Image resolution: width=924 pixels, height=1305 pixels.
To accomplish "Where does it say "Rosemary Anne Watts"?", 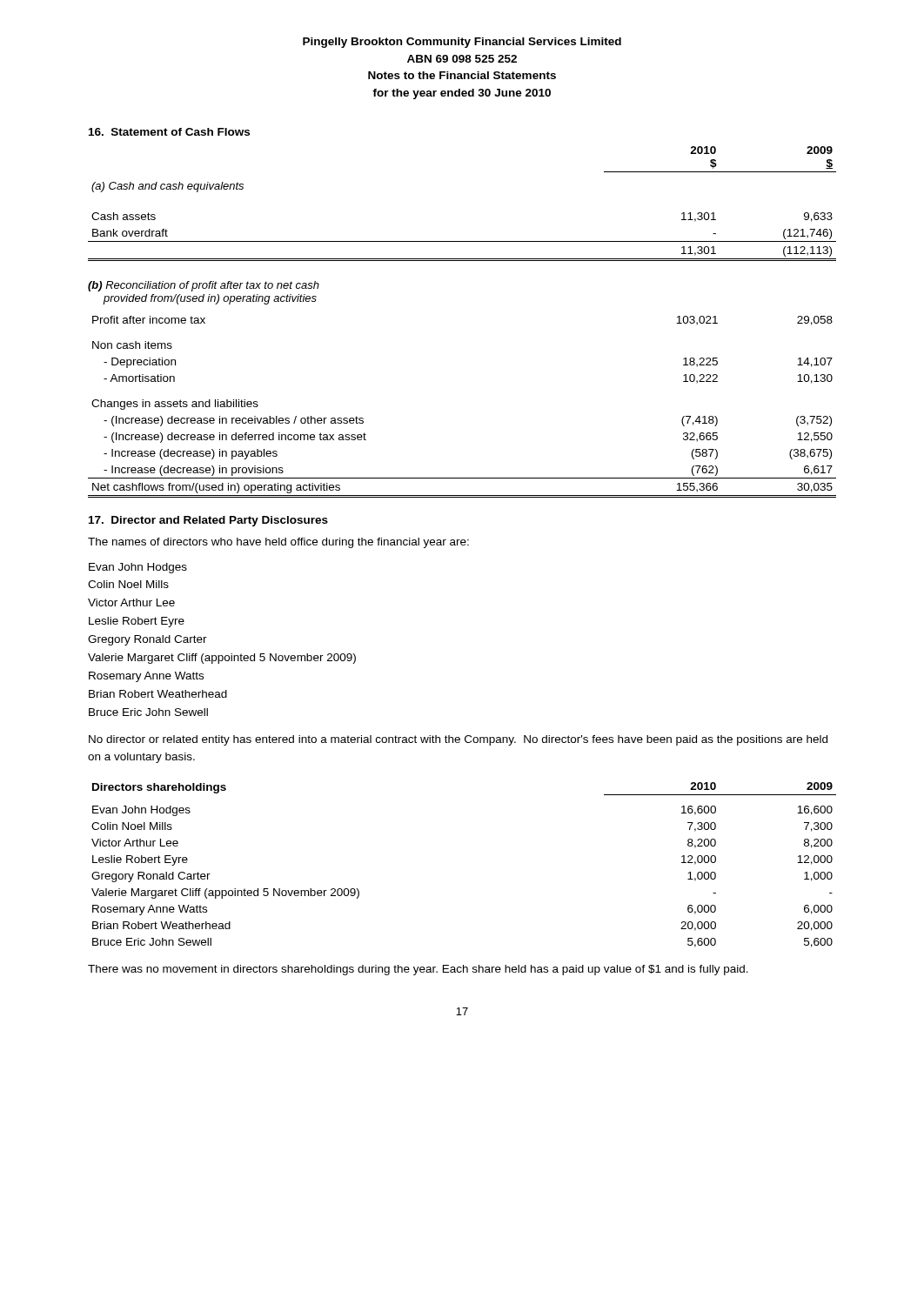I will [146, 676].
